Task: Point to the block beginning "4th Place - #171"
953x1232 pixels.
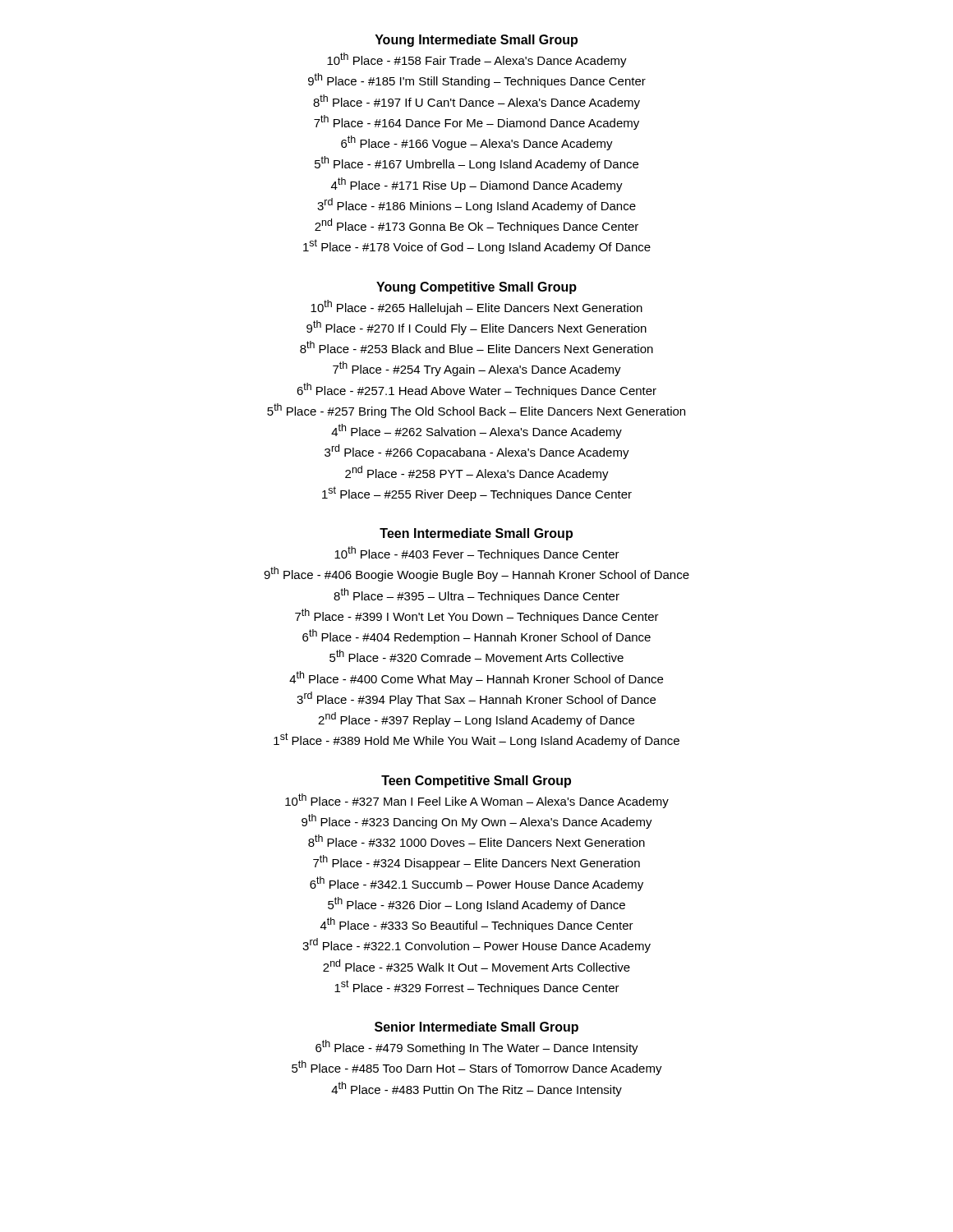Action: (x=476, y=184)
